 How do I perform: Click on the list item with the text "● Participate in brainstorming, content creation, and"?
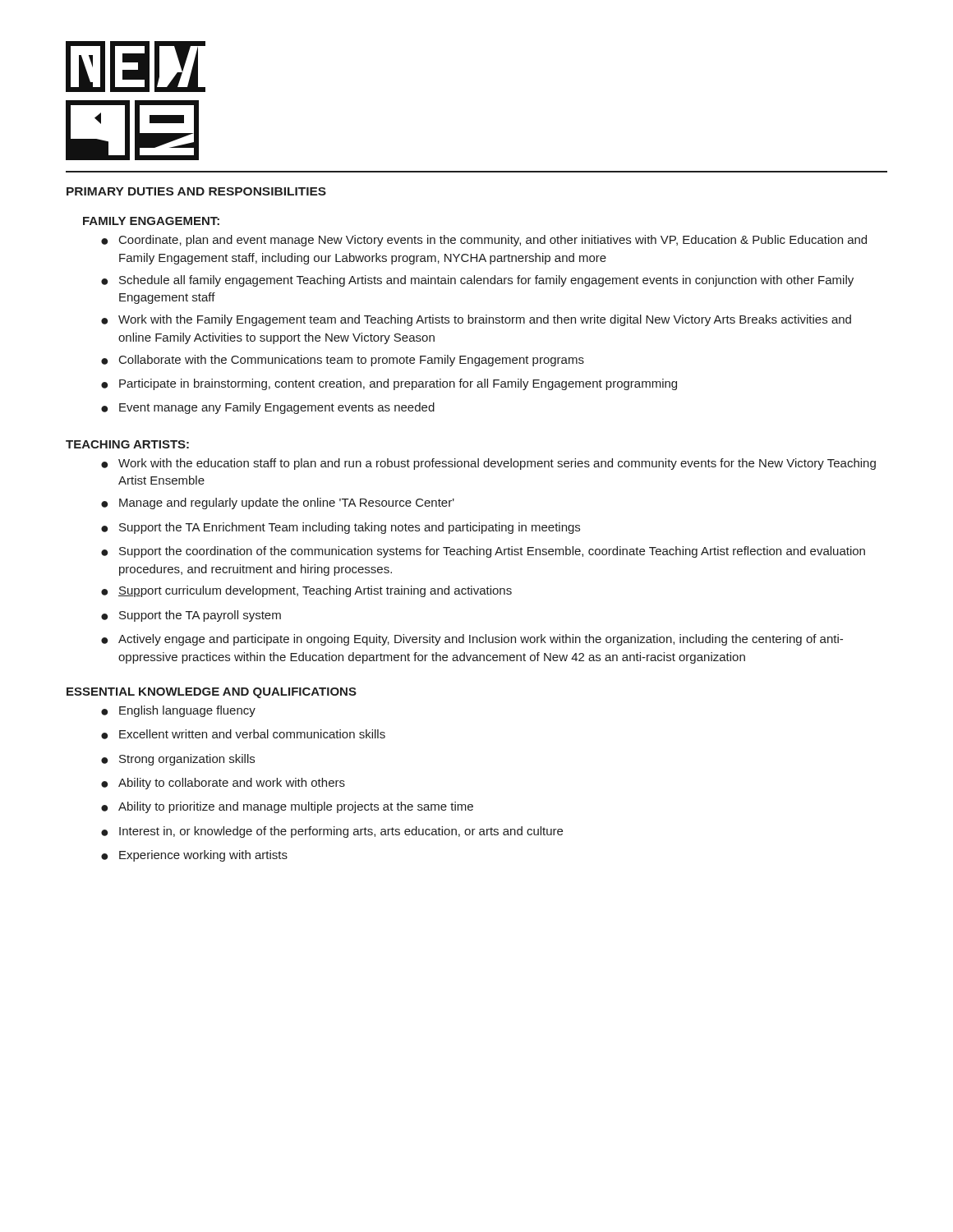(x=389, y=384)
